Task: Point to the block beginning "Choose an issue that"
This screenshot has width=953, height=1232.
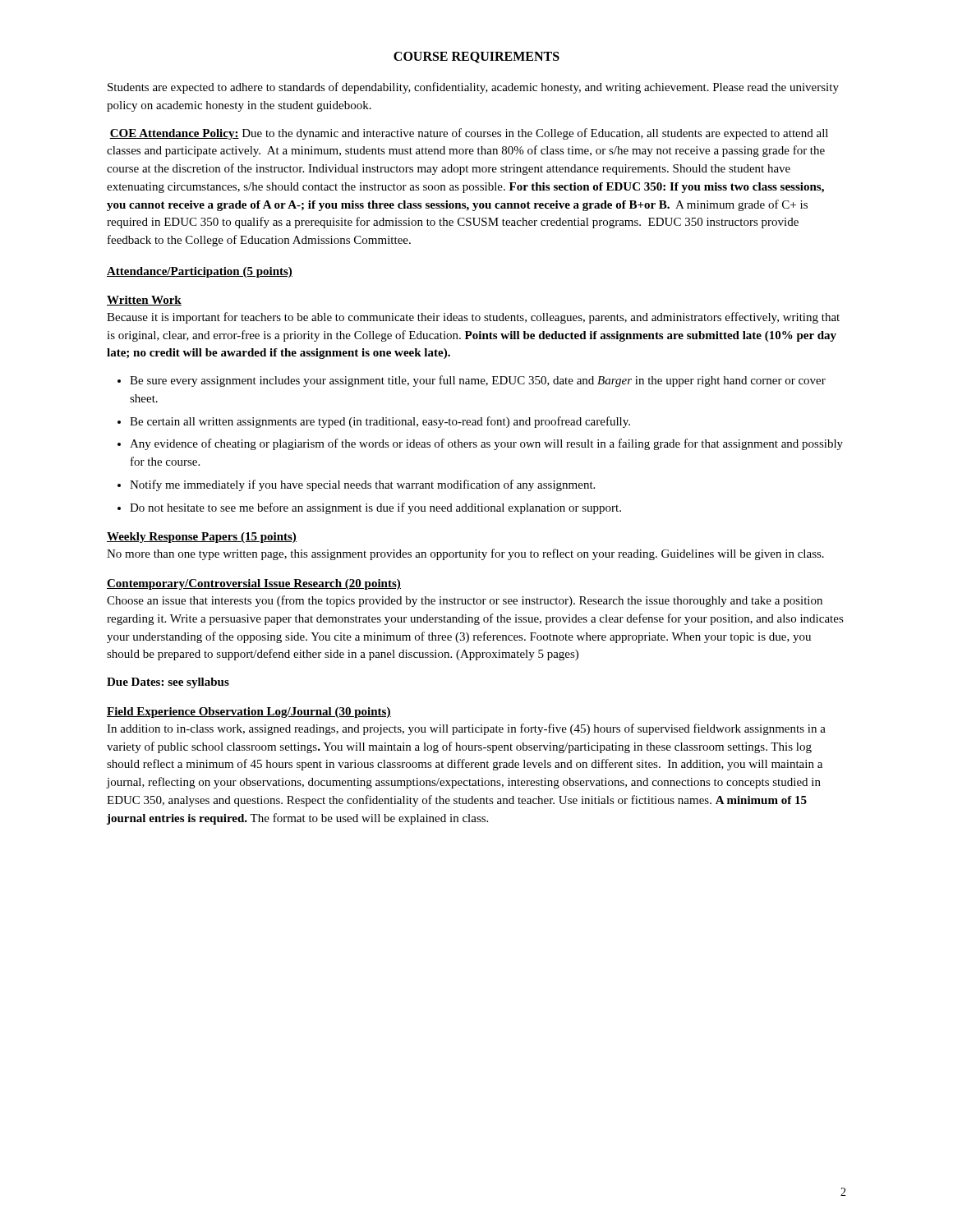Action: [476, 628]
